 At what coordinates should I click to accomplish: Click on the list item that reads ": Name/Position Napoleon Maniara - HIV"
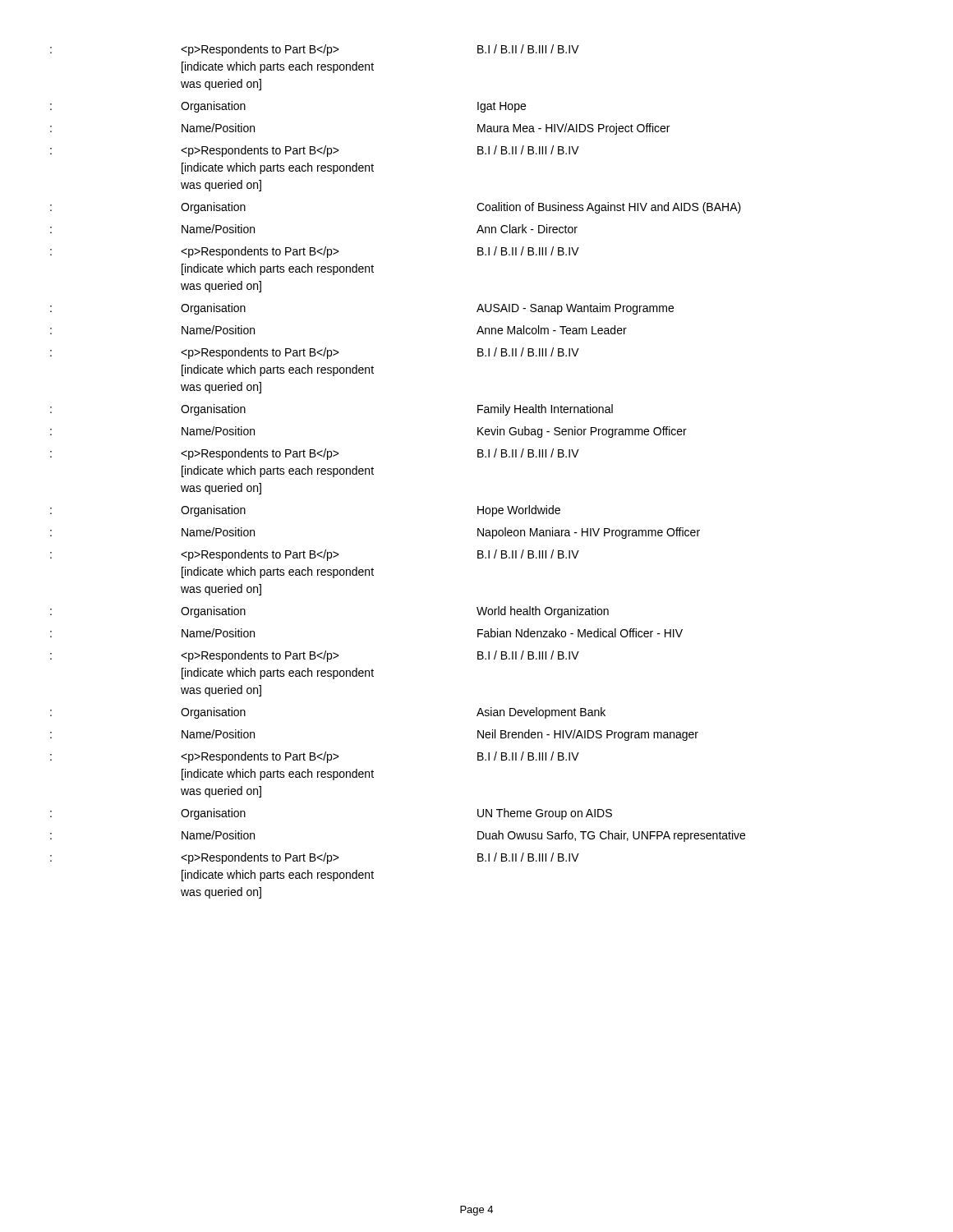click(476, 533)
